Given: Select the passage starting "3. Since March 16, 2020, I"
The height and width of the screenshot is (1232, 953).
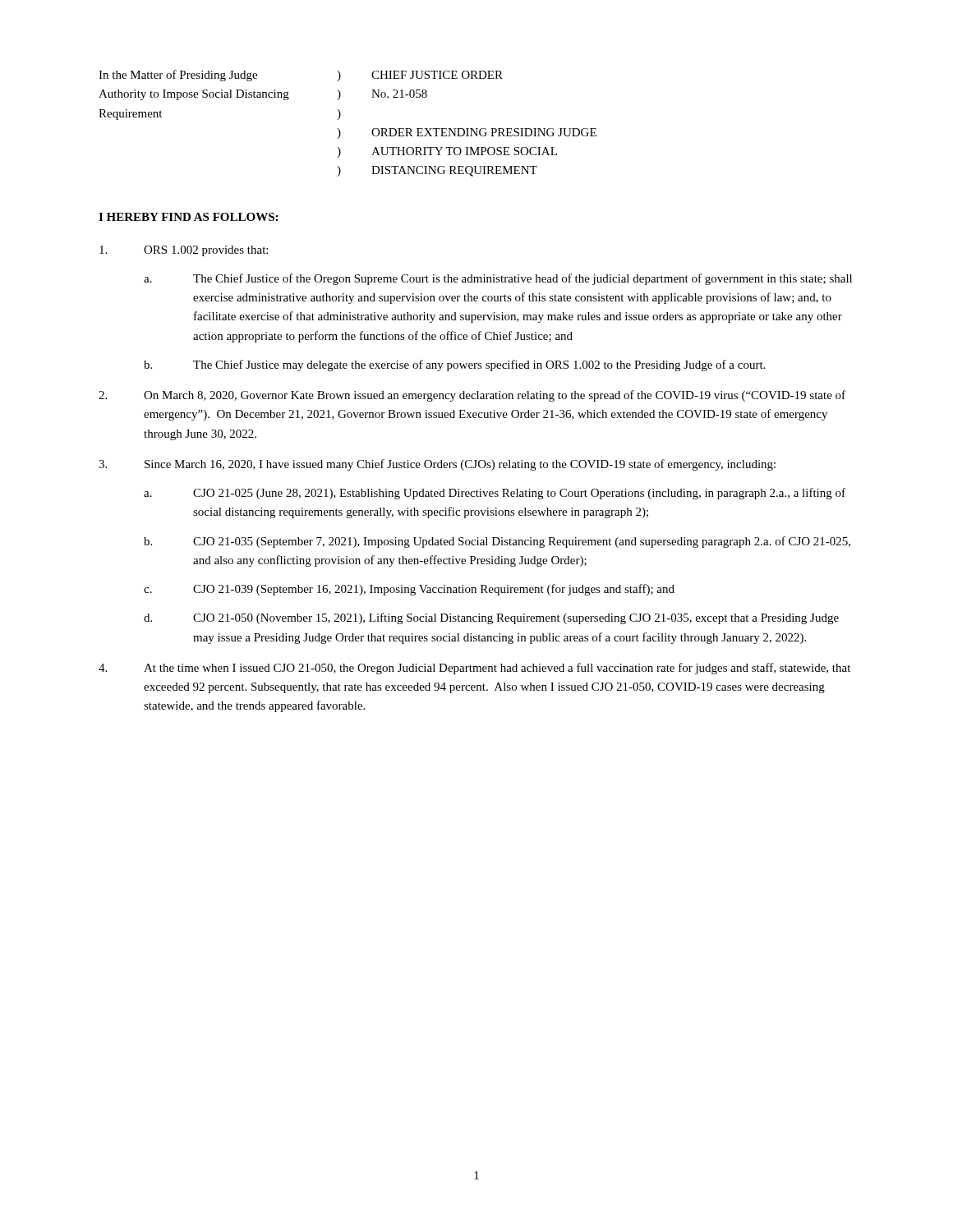Looking at the screenshot, I should click(x=476, y=551).
